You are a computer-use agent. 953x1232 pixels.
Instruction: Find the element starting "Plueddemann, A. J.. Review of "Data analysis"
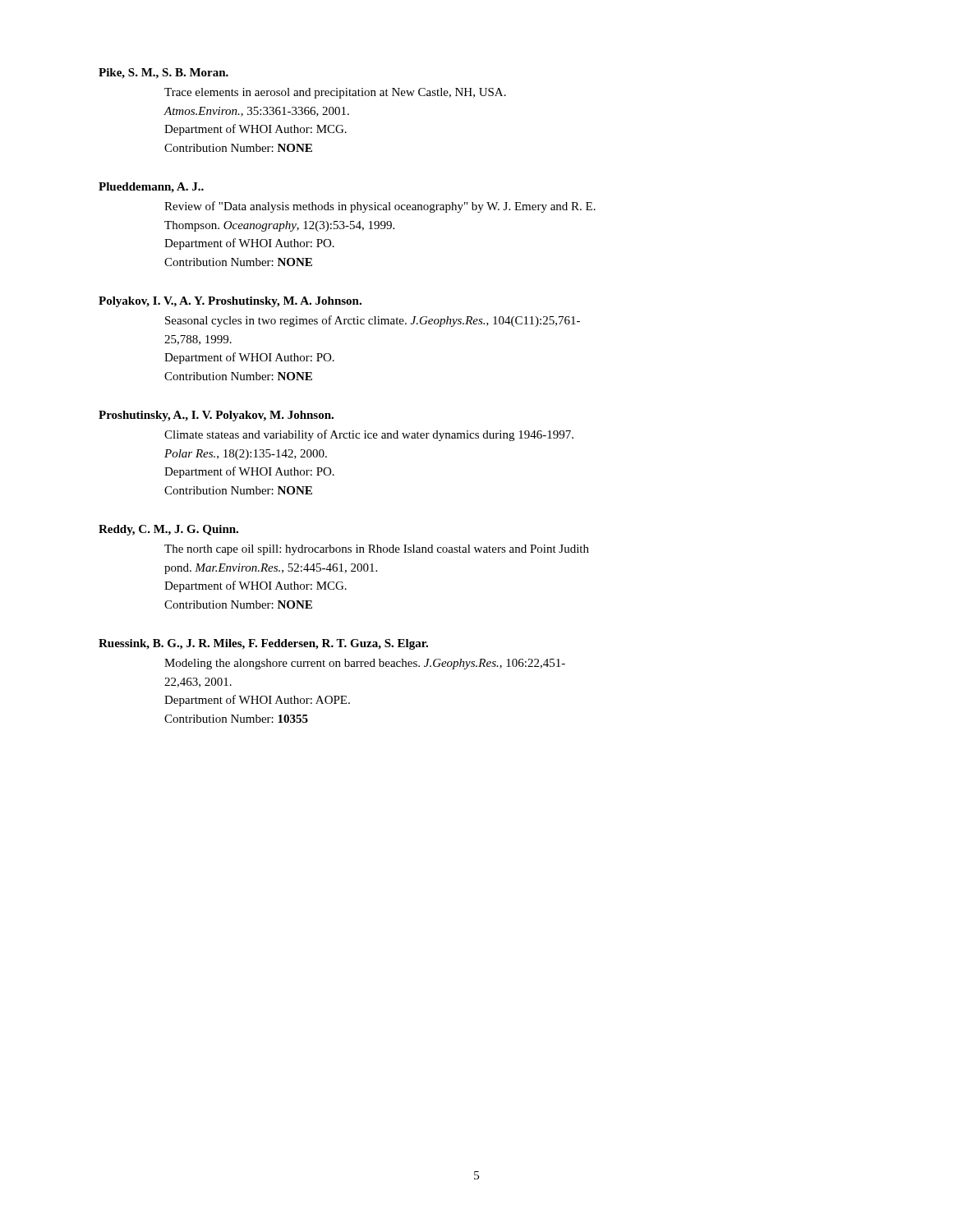(151, 188)
